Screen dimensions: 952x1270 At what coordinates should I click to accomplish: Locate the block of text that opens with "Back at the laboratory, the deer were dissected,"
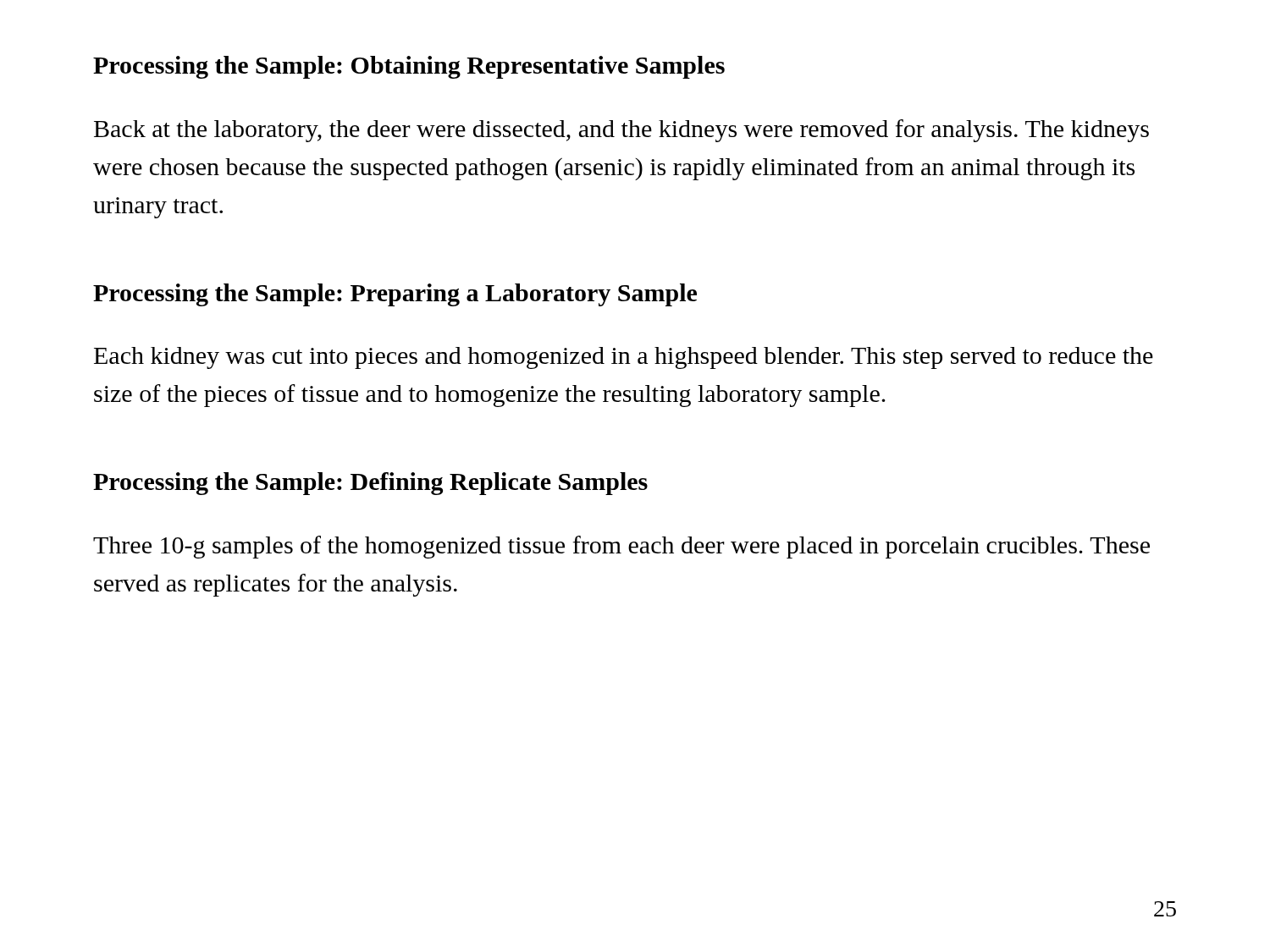[621, 166]
